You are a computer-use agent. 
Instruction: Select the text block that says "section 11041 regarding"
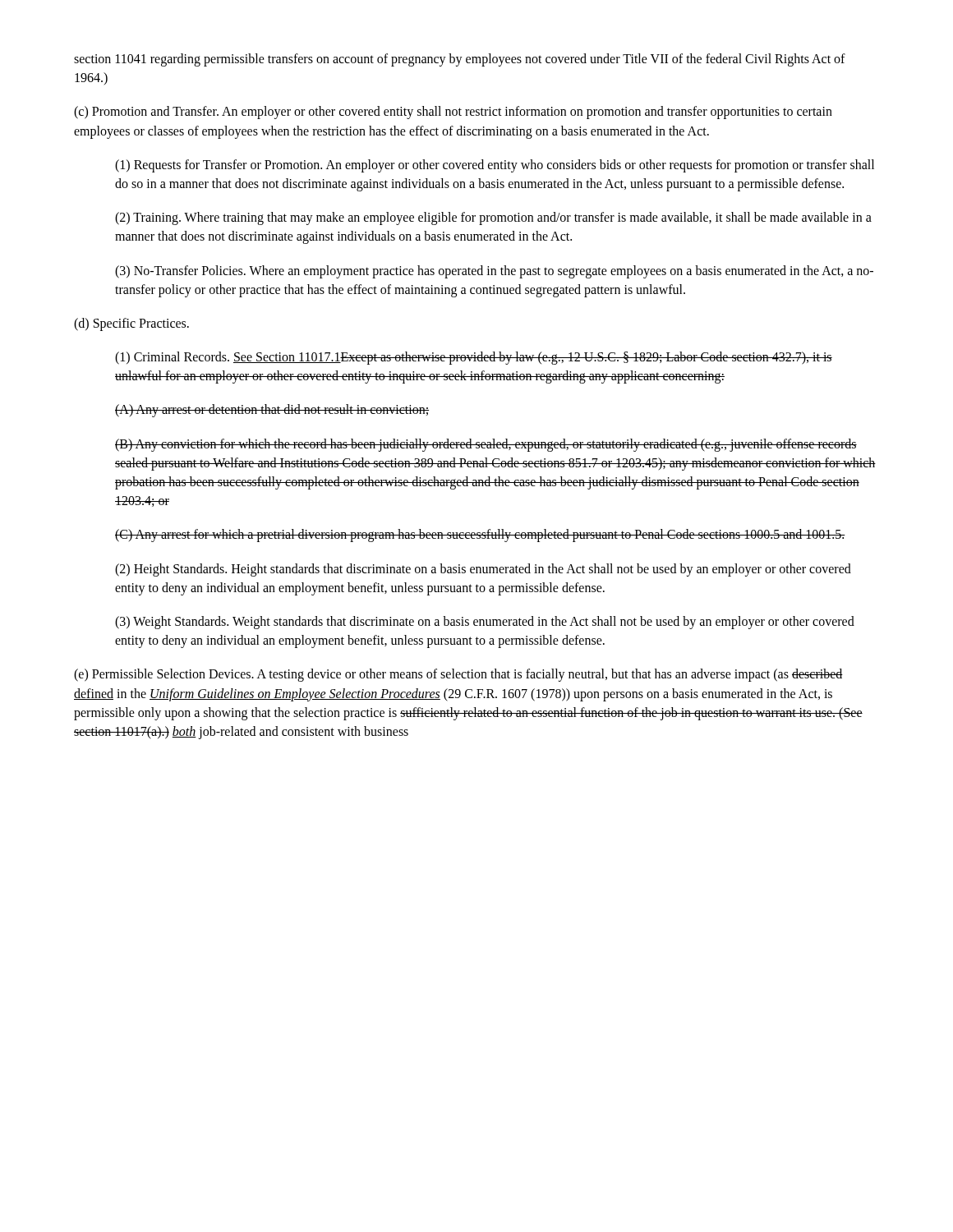click(459, 68)
